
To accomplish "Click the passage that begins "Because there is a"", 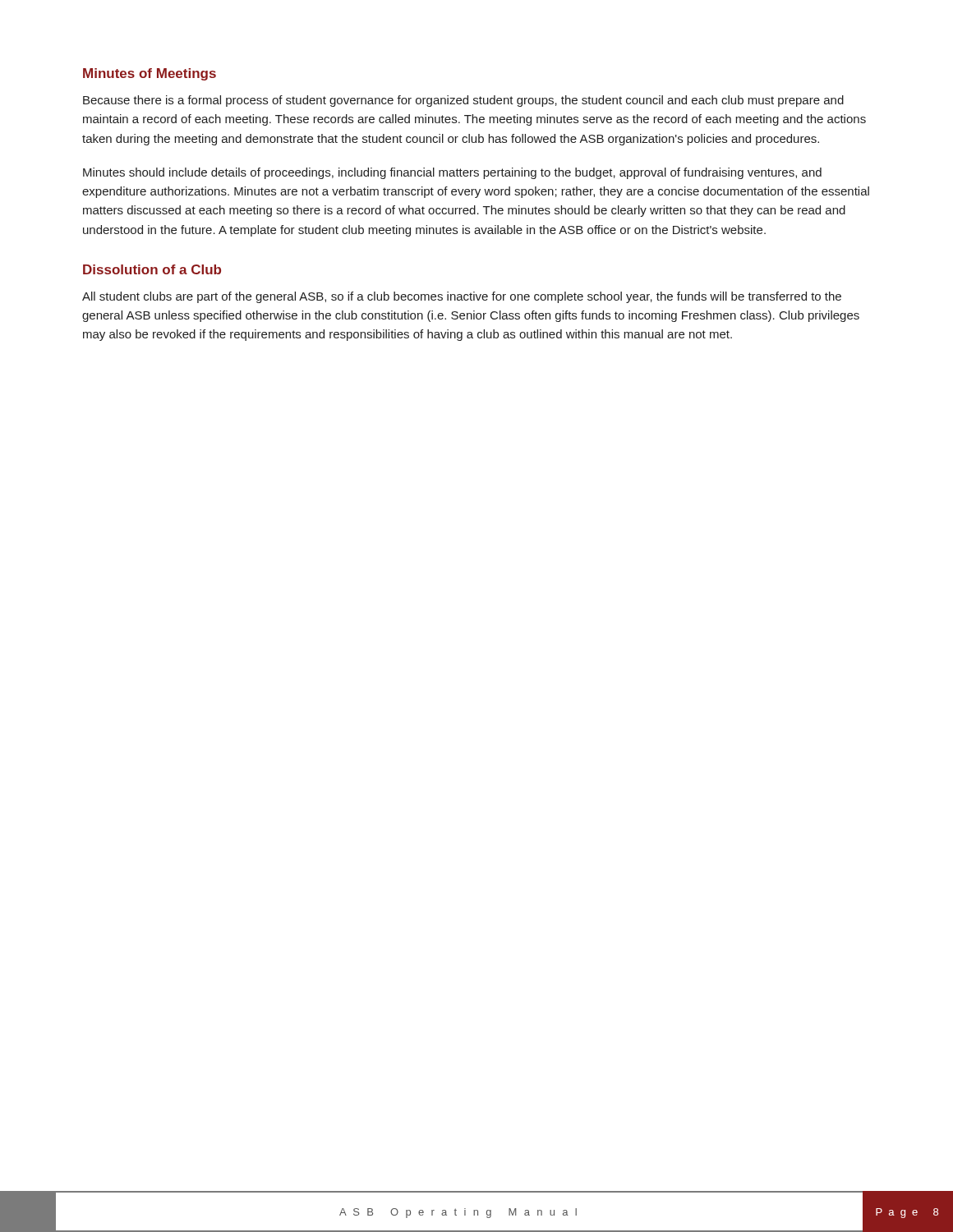I will tap(474, 119).
